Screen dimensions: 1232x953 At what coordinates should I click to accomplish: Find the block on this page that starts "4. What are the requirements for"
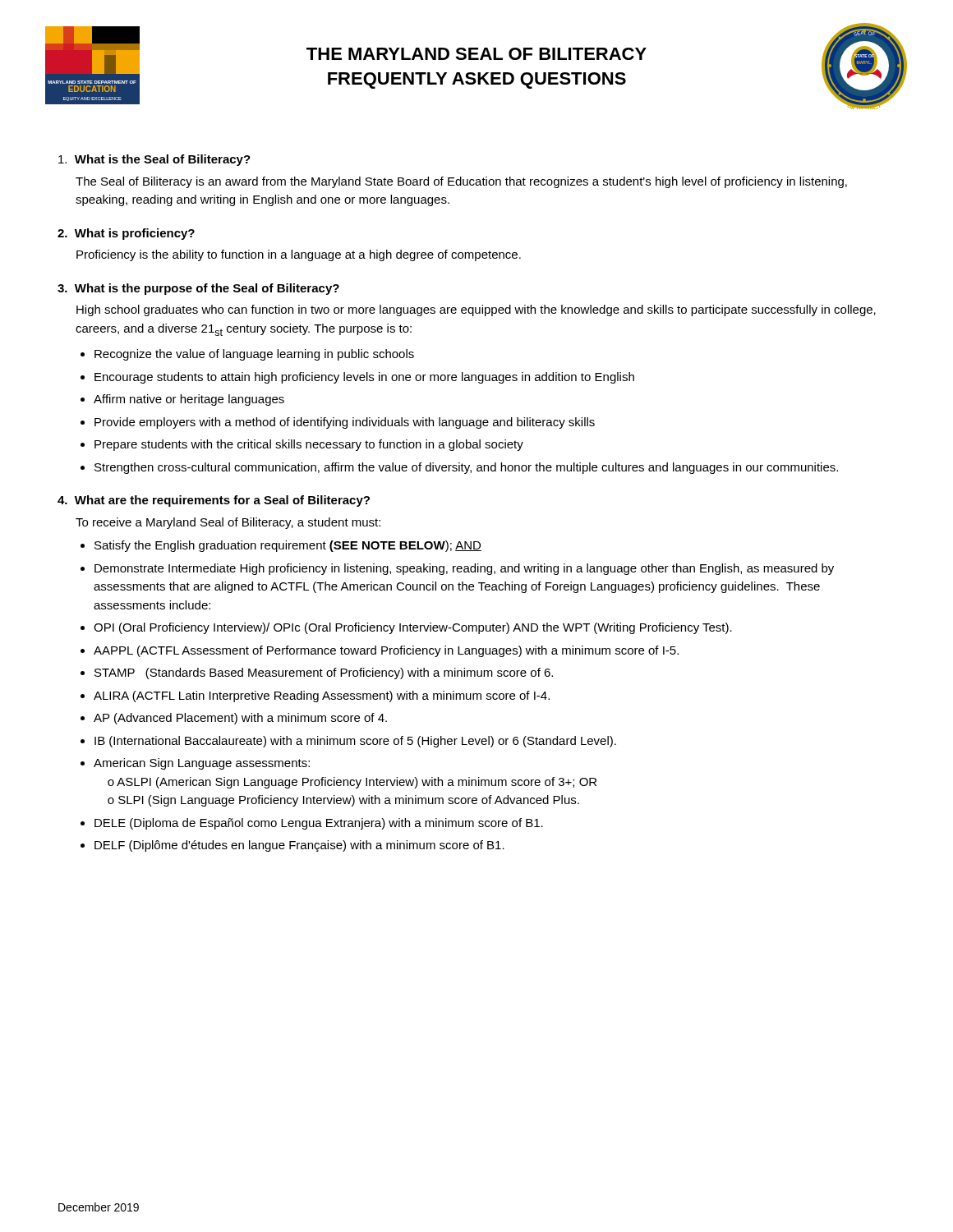pos(476,673)
